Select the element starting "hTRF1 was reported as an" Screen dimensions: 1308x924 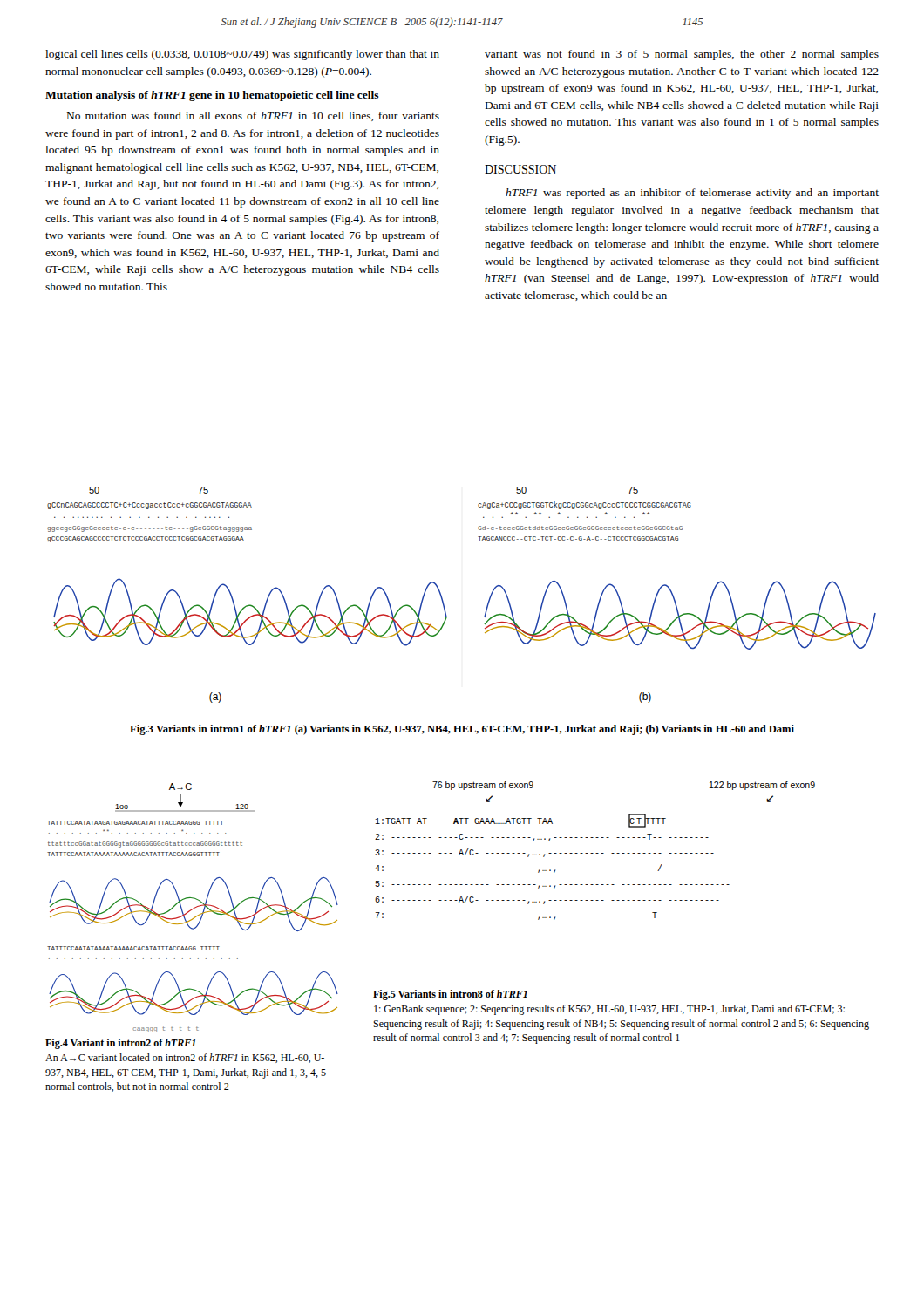click(682, 244)
